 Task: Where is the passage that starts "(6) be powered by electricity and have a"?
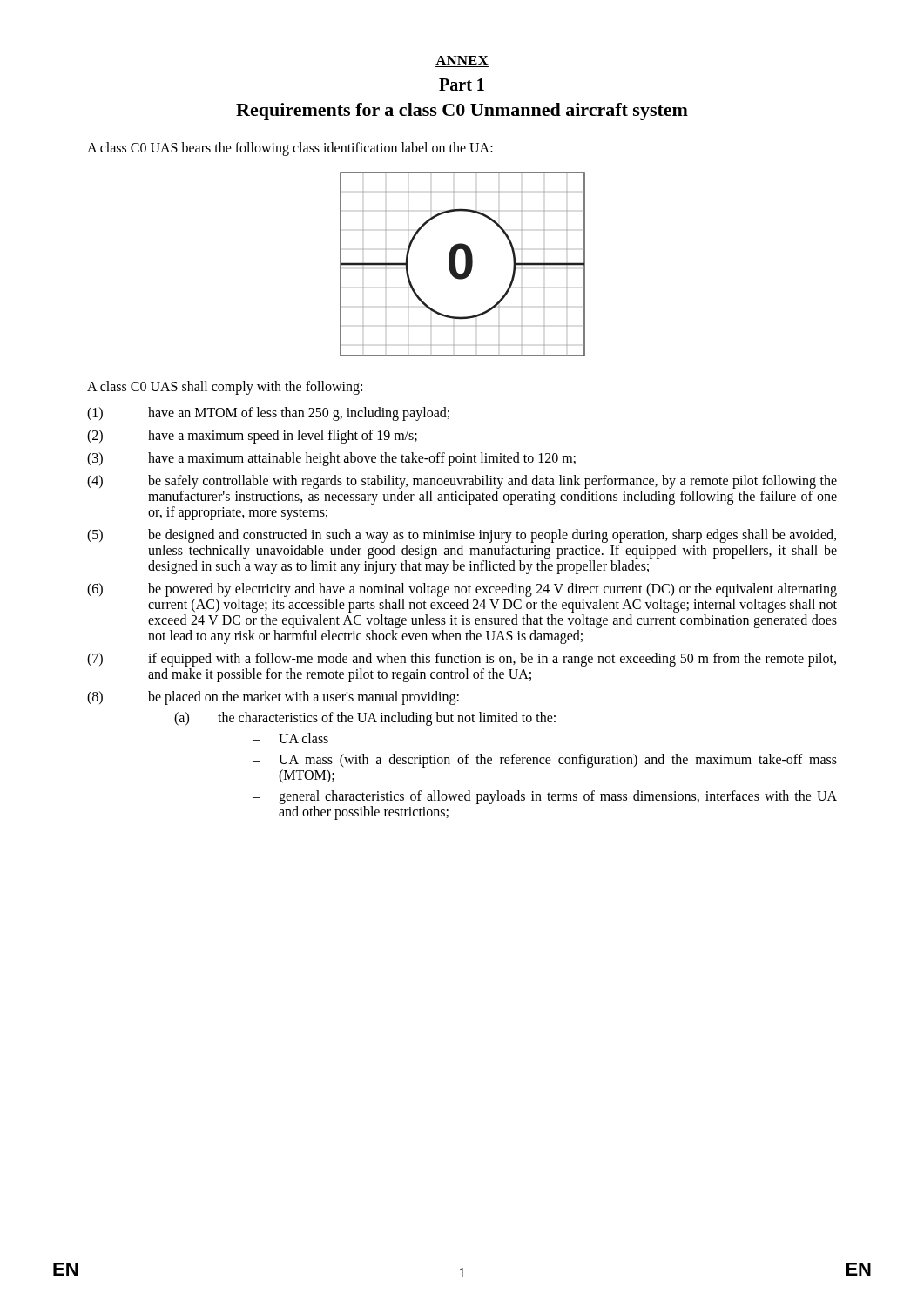pos(462,613)
